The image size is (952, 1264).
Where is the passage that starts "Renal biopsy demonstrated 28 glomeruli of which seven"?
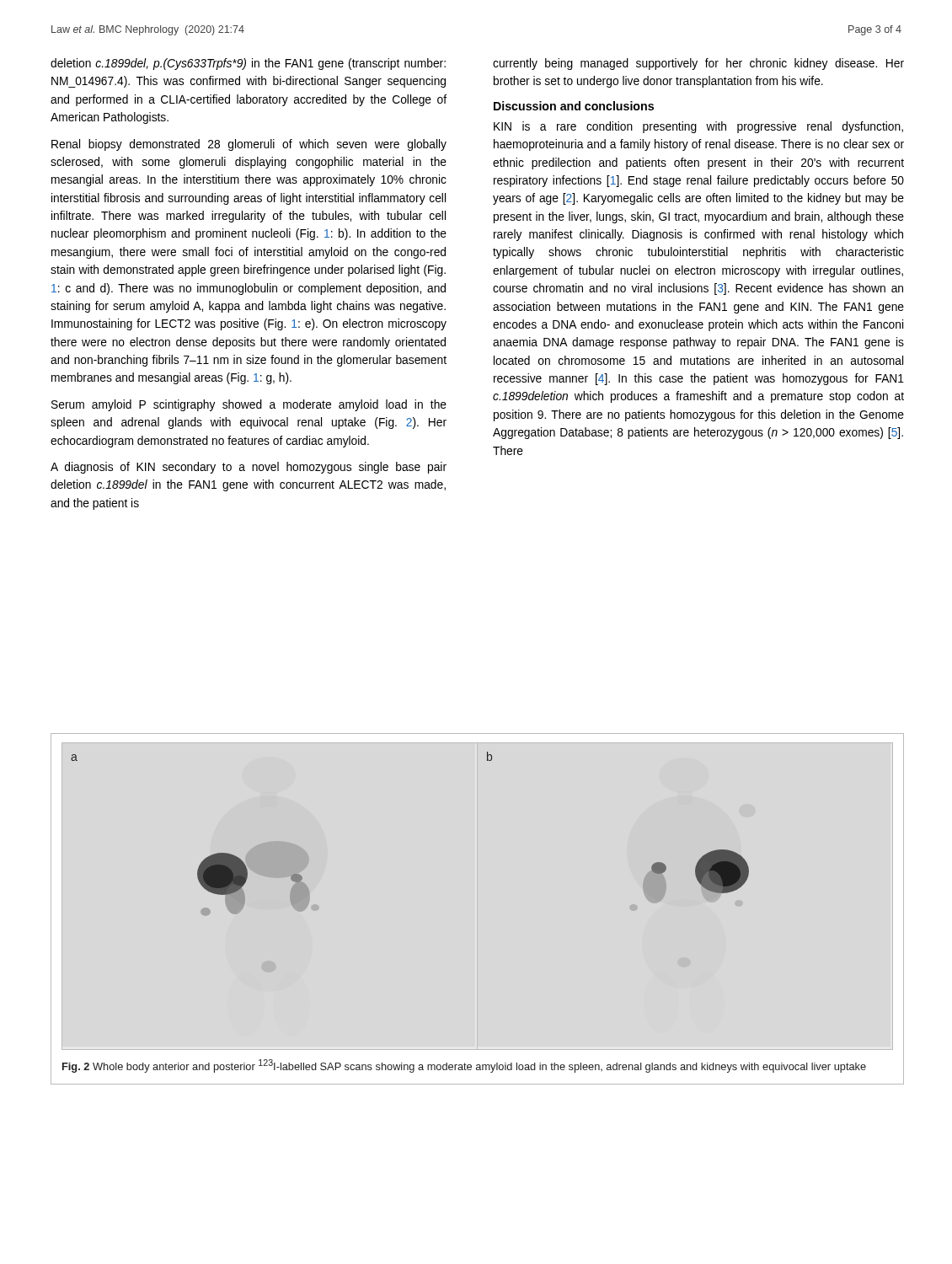249,261
